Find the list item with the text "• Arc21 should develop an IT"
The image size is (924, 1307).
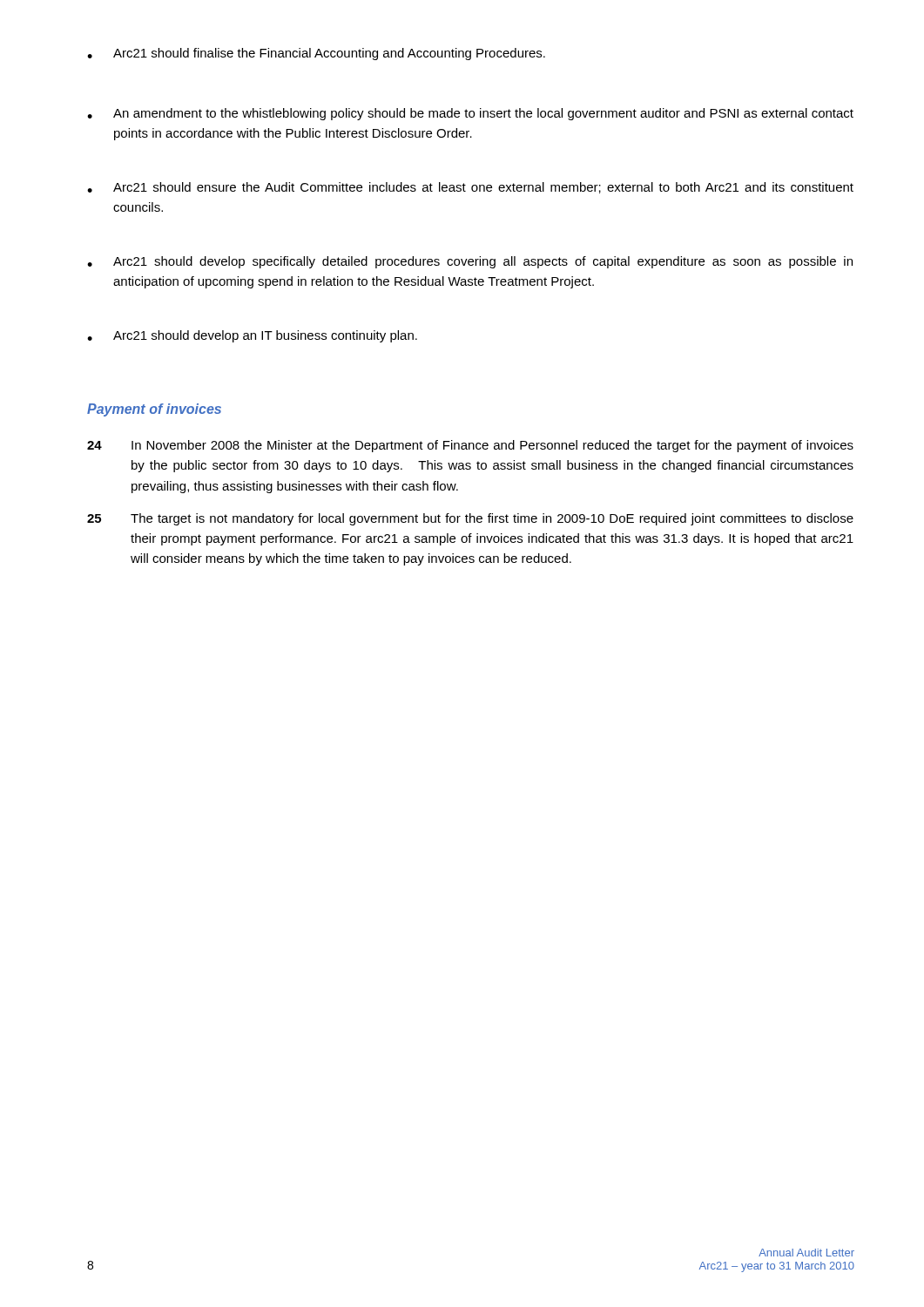click(x=252, y=336)
